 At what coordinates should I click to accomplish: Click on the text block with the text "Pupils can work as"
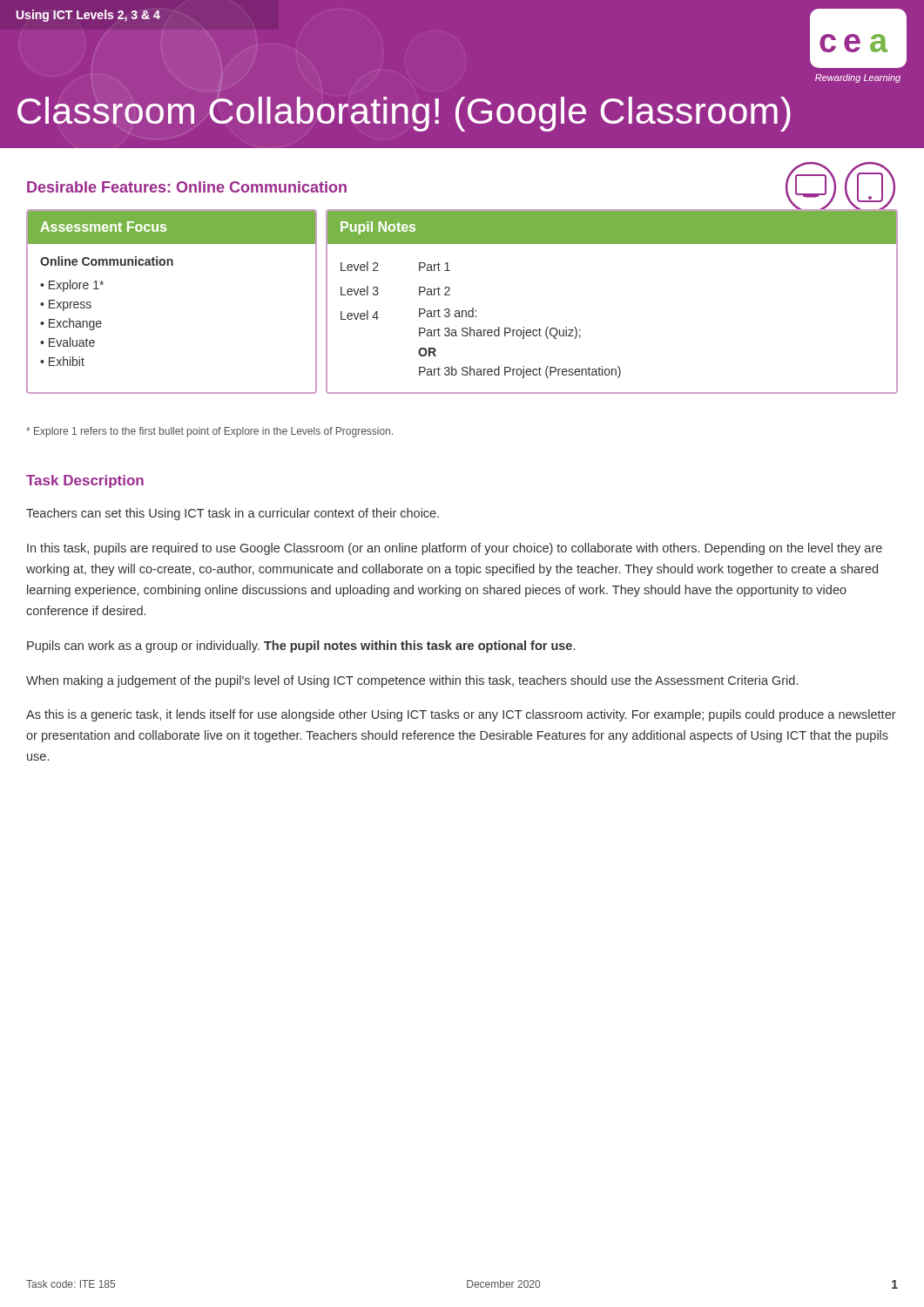tap(301, 645)
